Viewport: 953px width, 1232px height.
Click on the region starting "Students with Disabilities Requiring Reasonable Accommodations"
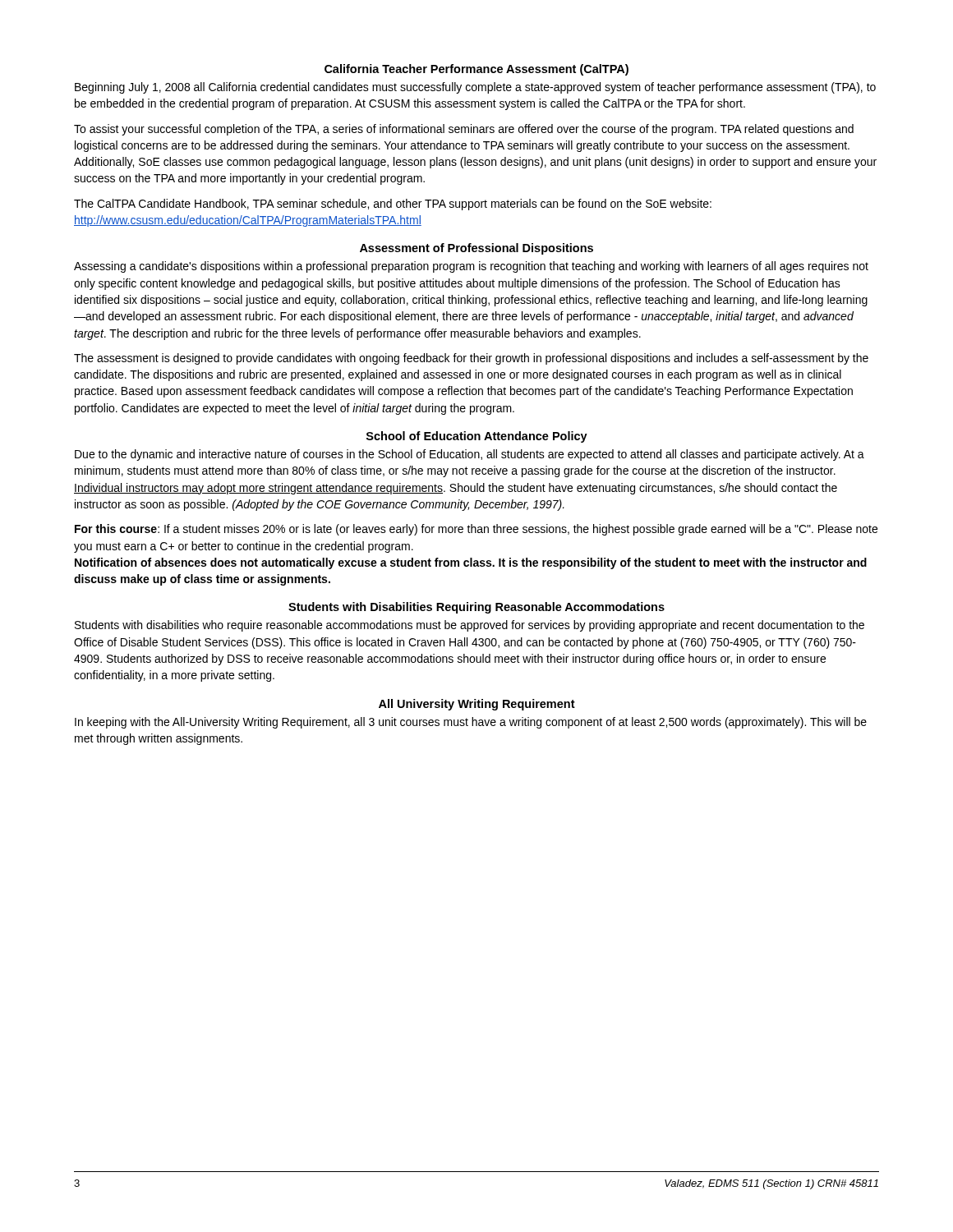[476, 607]
